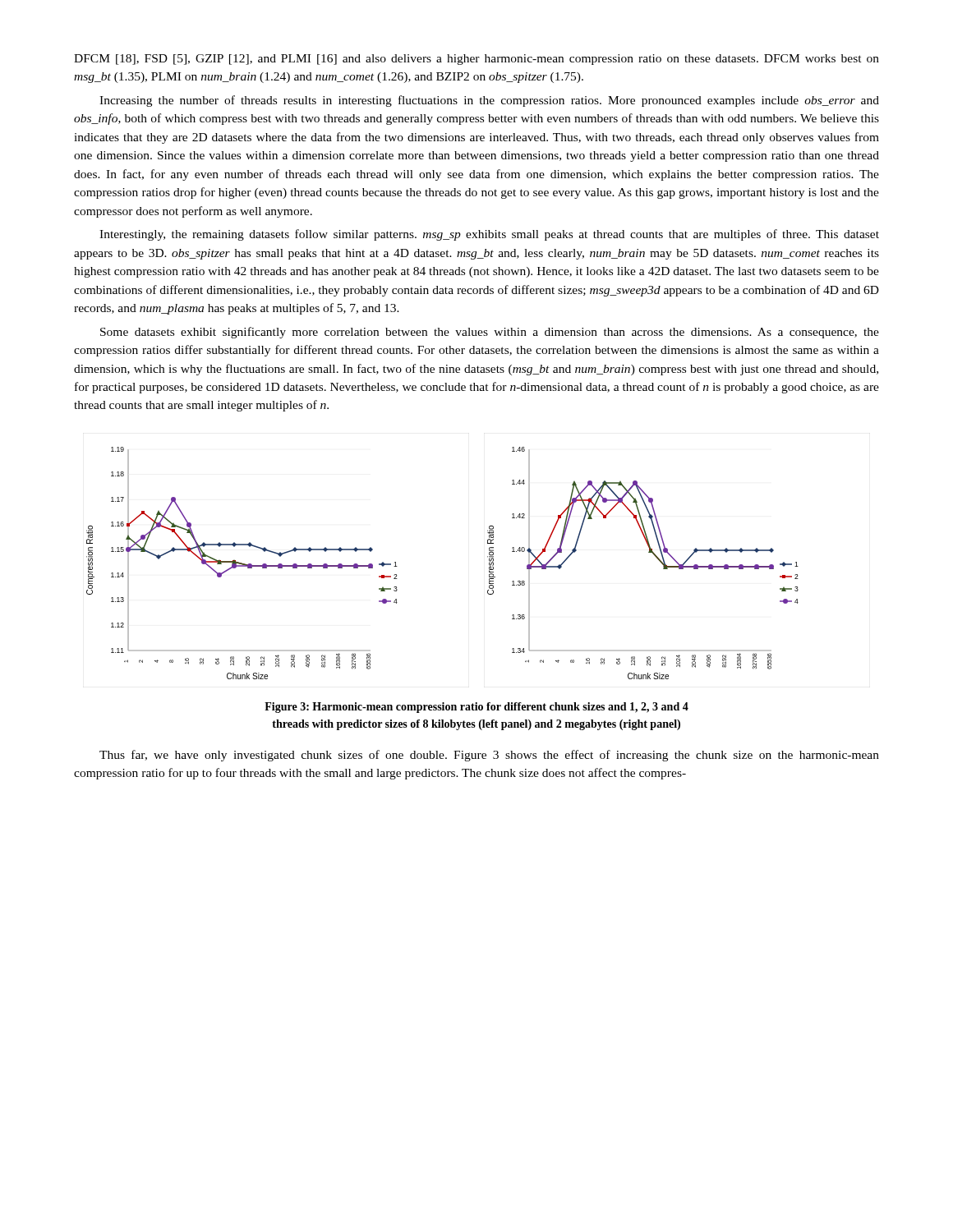Image resolution: width=953 pixels, height=1232 pixels.
Task: Select the text block that says "Thus far, we have"
Action: 476,764
